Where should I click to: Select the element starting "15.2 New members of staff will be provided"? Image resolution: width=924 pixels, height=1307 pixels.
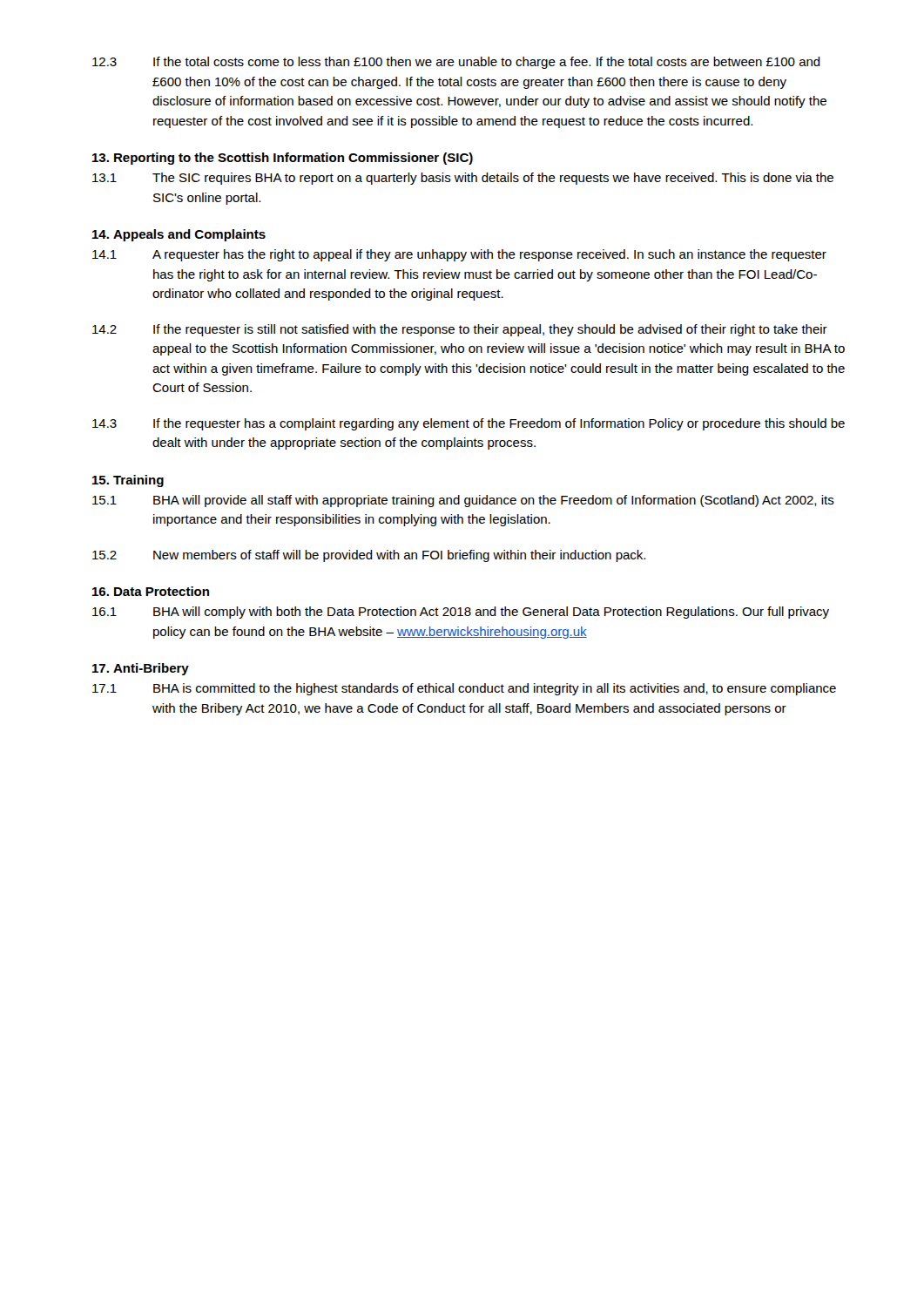point(469,555)
